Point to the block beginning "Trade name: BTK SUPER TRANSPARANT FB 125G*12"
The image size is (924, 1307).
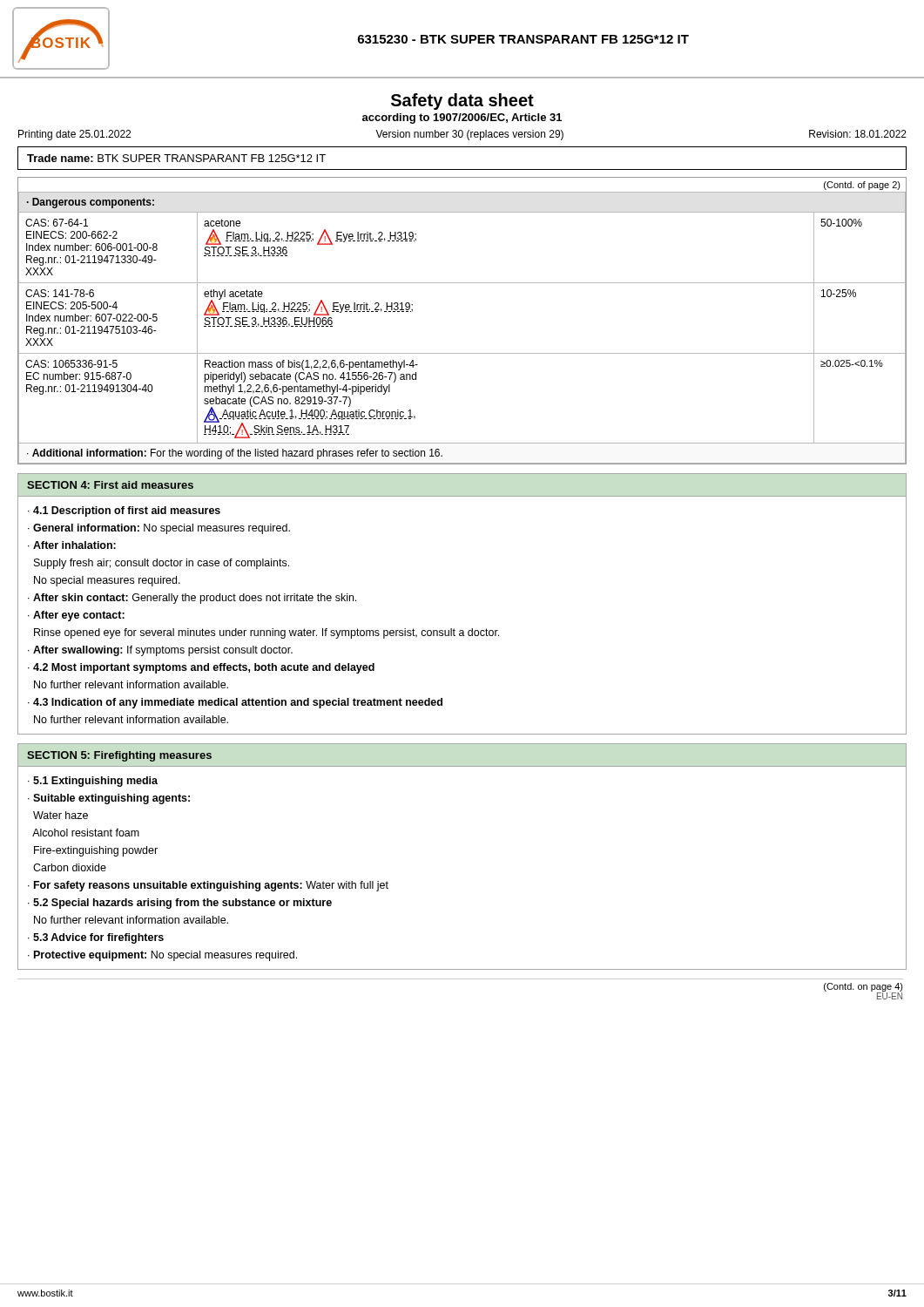coord(176,158)
